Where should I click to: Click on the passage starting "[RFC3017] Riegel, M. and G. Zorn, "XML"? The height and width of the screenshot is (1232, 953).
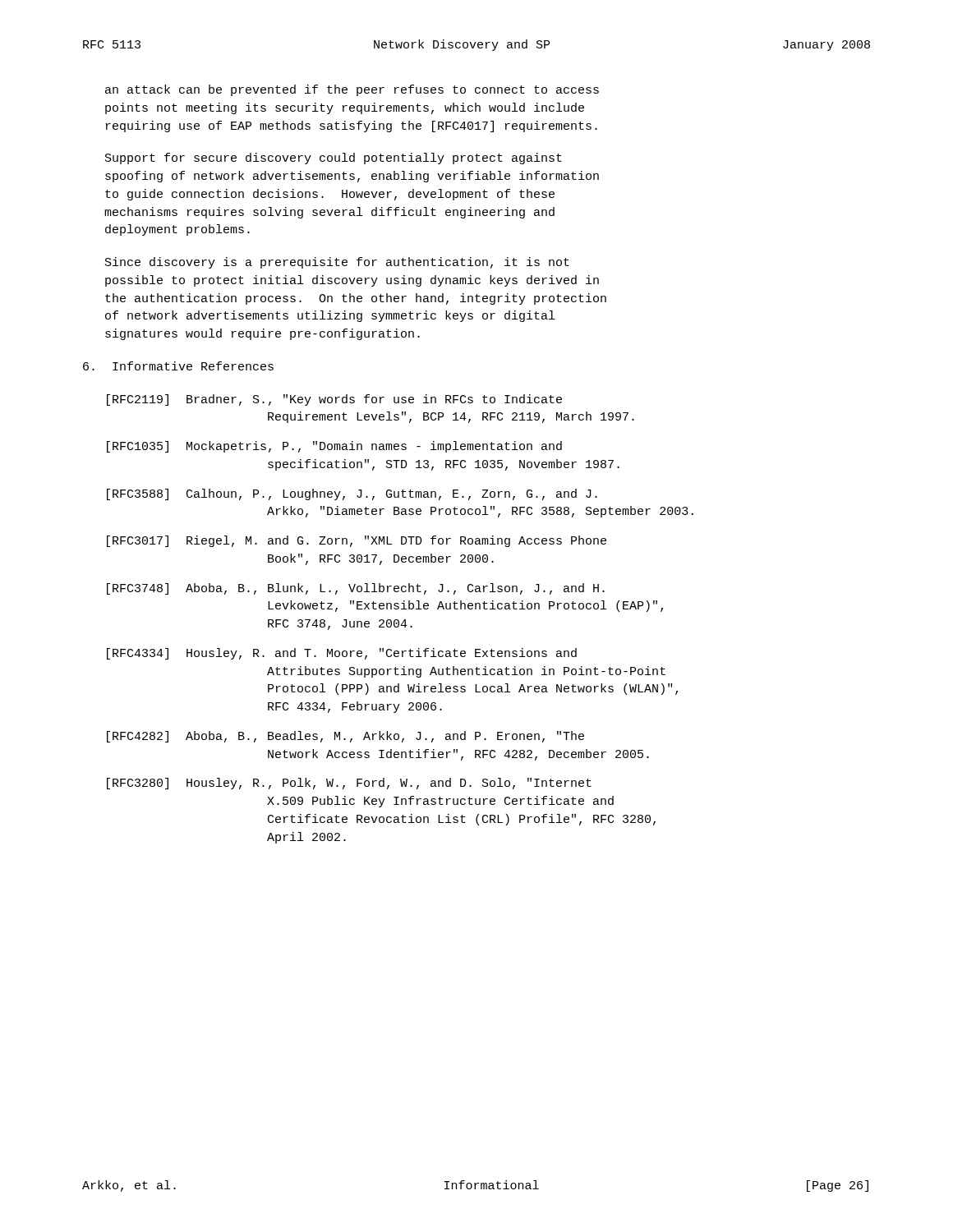tap(476, 551)
